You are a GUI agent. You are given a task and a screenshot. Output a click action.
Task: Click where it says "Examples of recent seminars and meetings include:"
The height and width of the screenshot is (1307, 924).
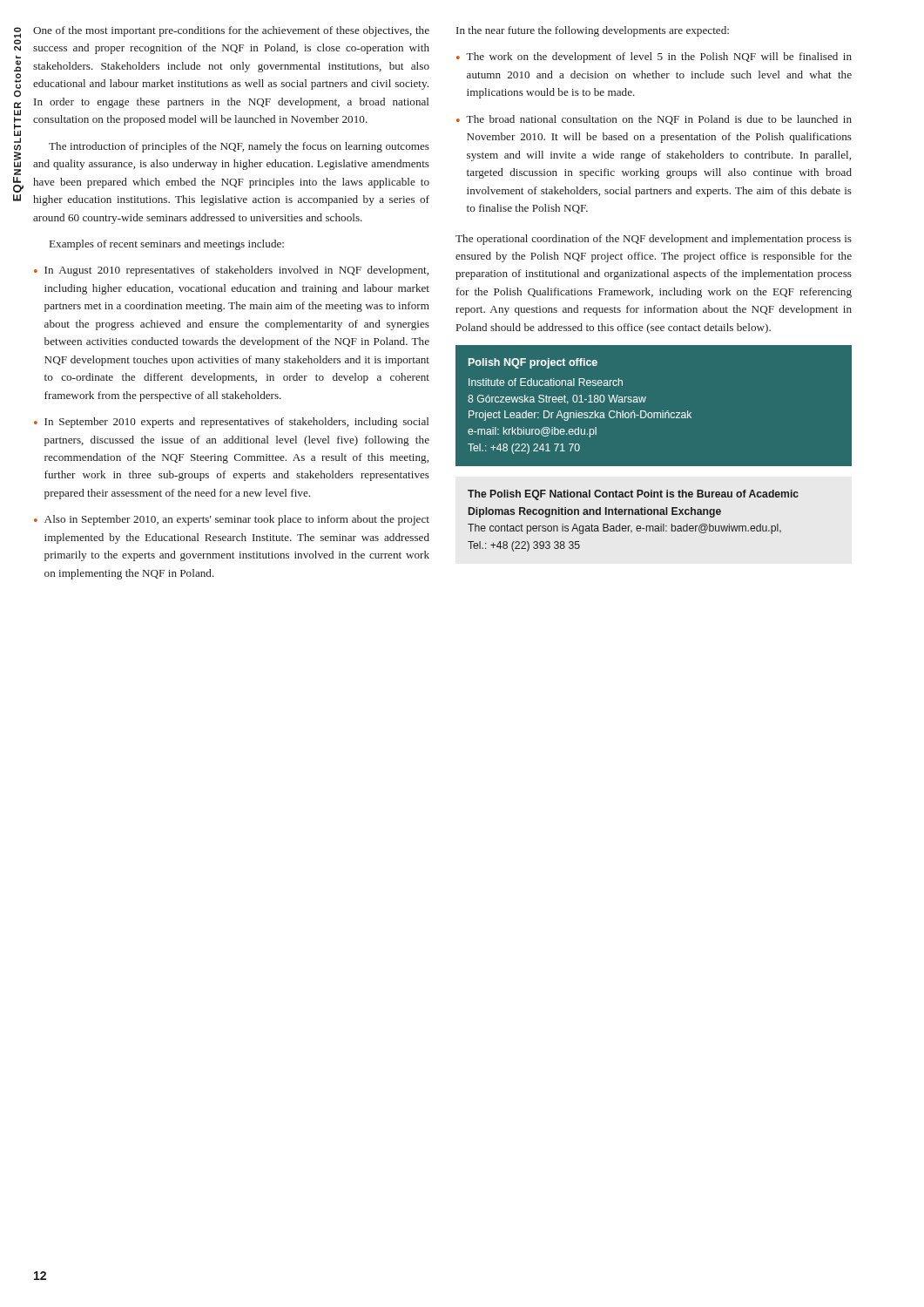[x=231, y=244]
